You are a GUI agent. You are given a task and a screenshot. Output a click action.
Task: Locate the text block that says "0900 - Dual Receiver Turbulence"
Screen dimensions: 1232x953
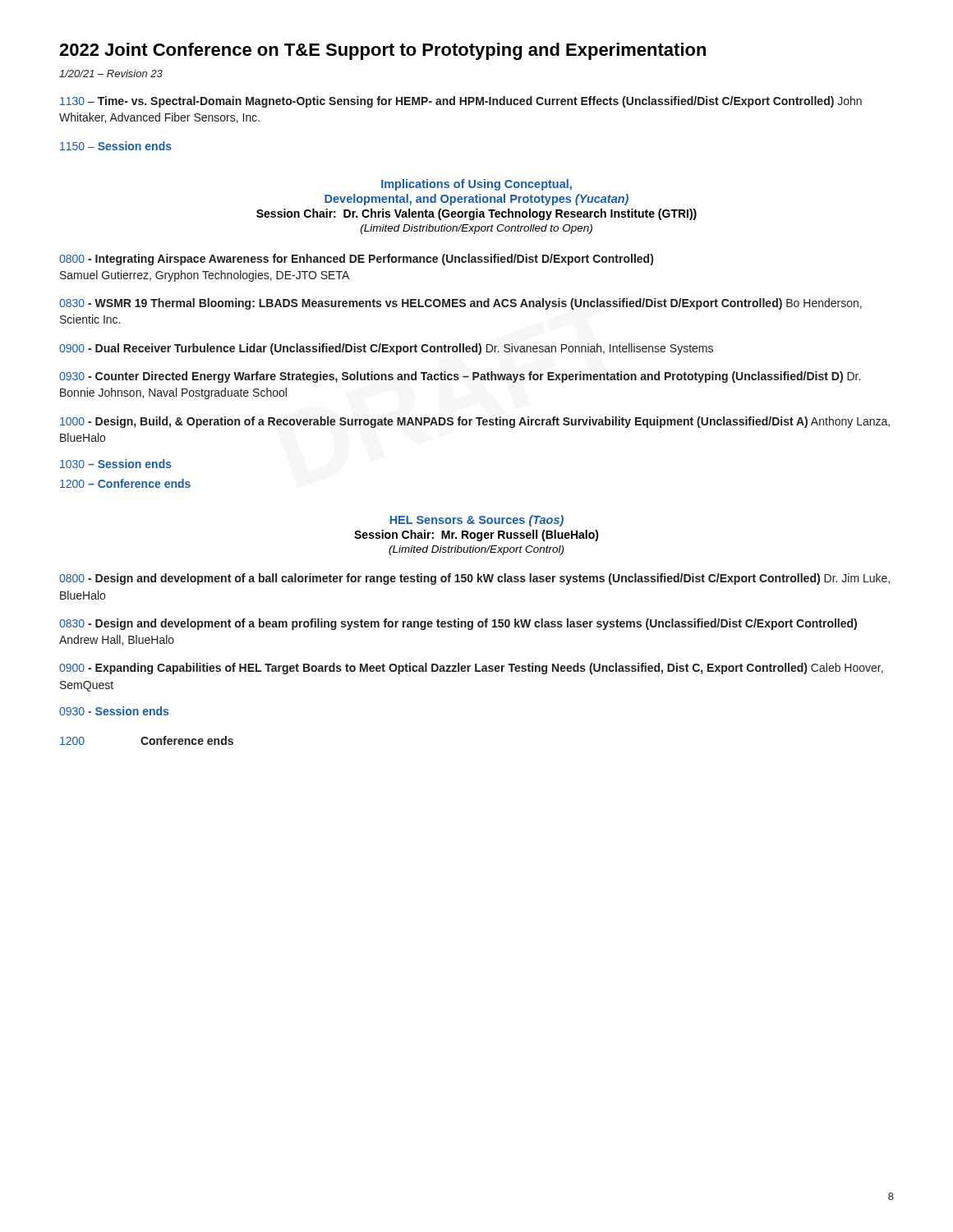coord(386,348)
